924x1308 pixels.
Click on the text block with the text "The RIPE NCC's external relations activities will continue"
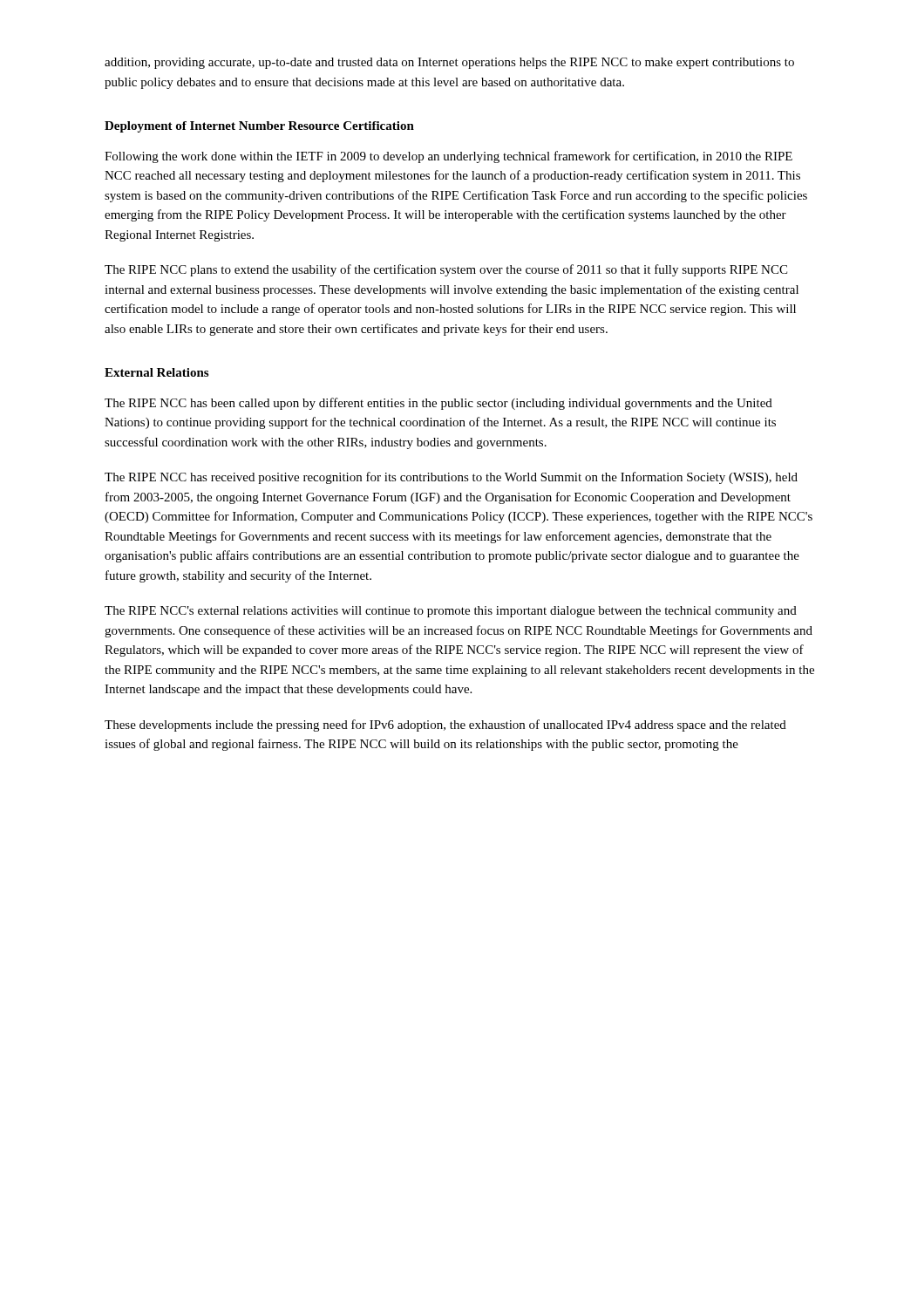pyautogui.click(x=460, y=650)
